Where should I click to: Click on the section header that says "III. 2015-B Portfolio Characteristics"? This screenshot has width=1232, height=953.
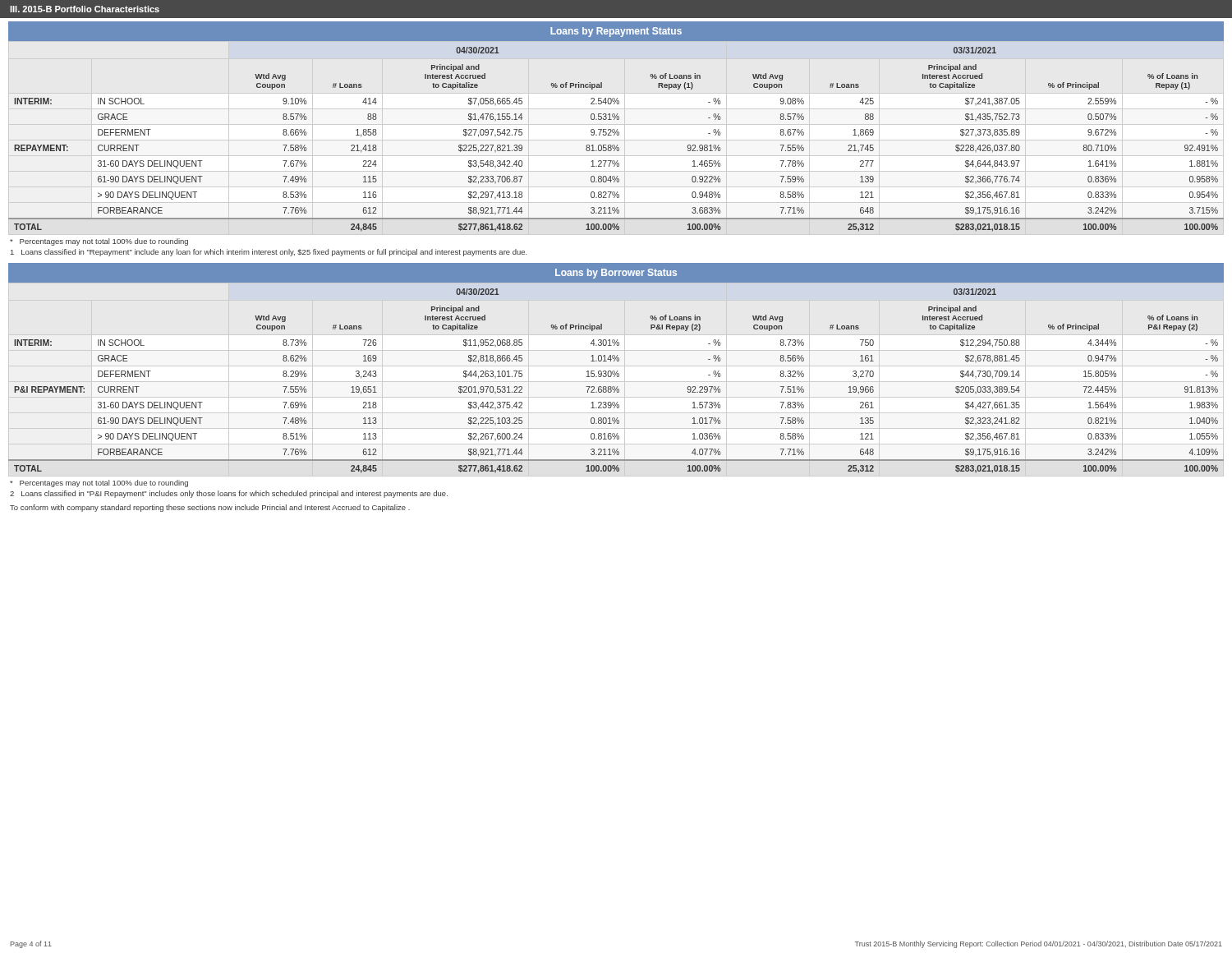tap(85, 9)
